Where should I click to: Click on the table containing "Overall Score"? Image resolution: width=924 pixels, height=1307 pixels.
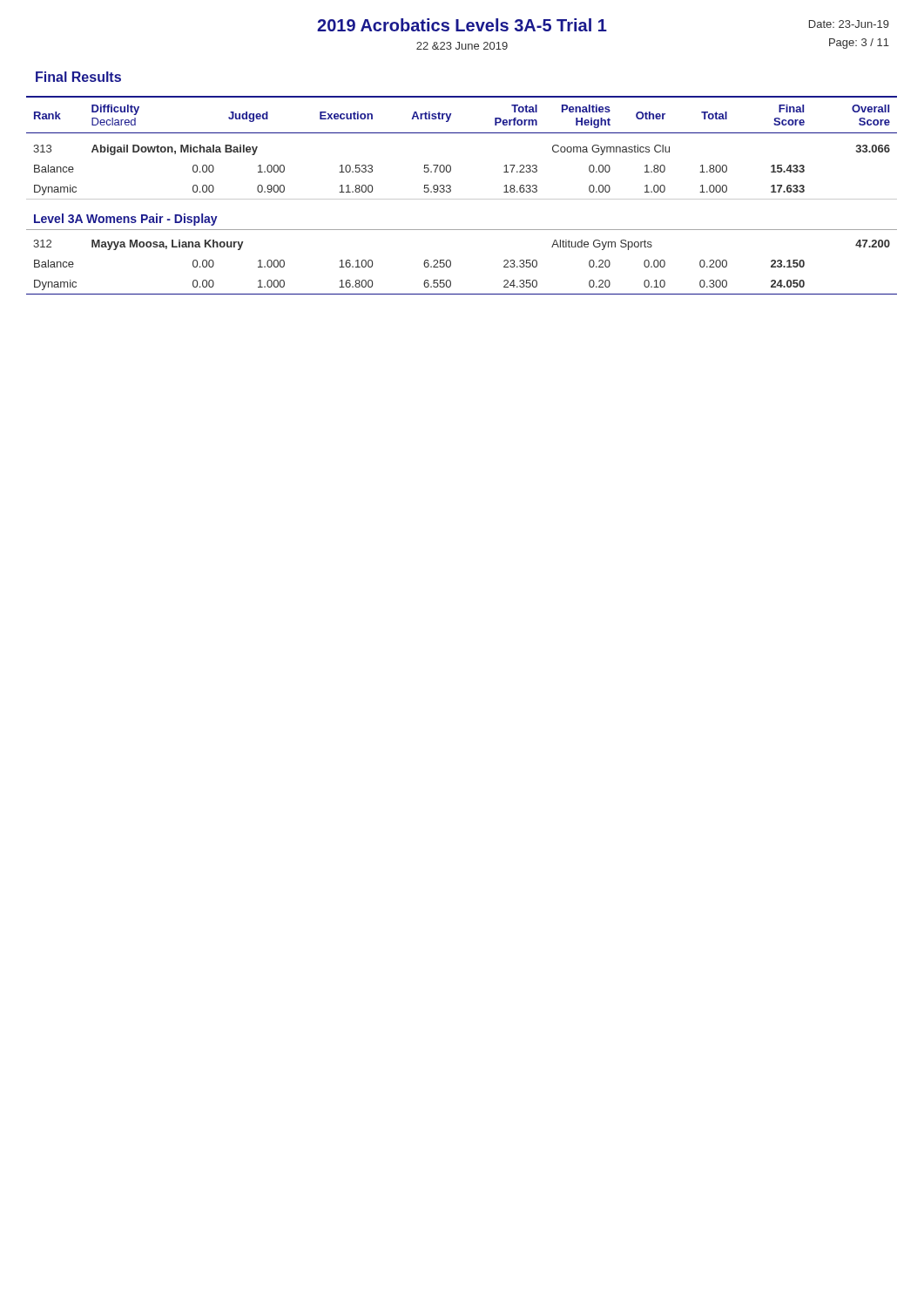462,195
